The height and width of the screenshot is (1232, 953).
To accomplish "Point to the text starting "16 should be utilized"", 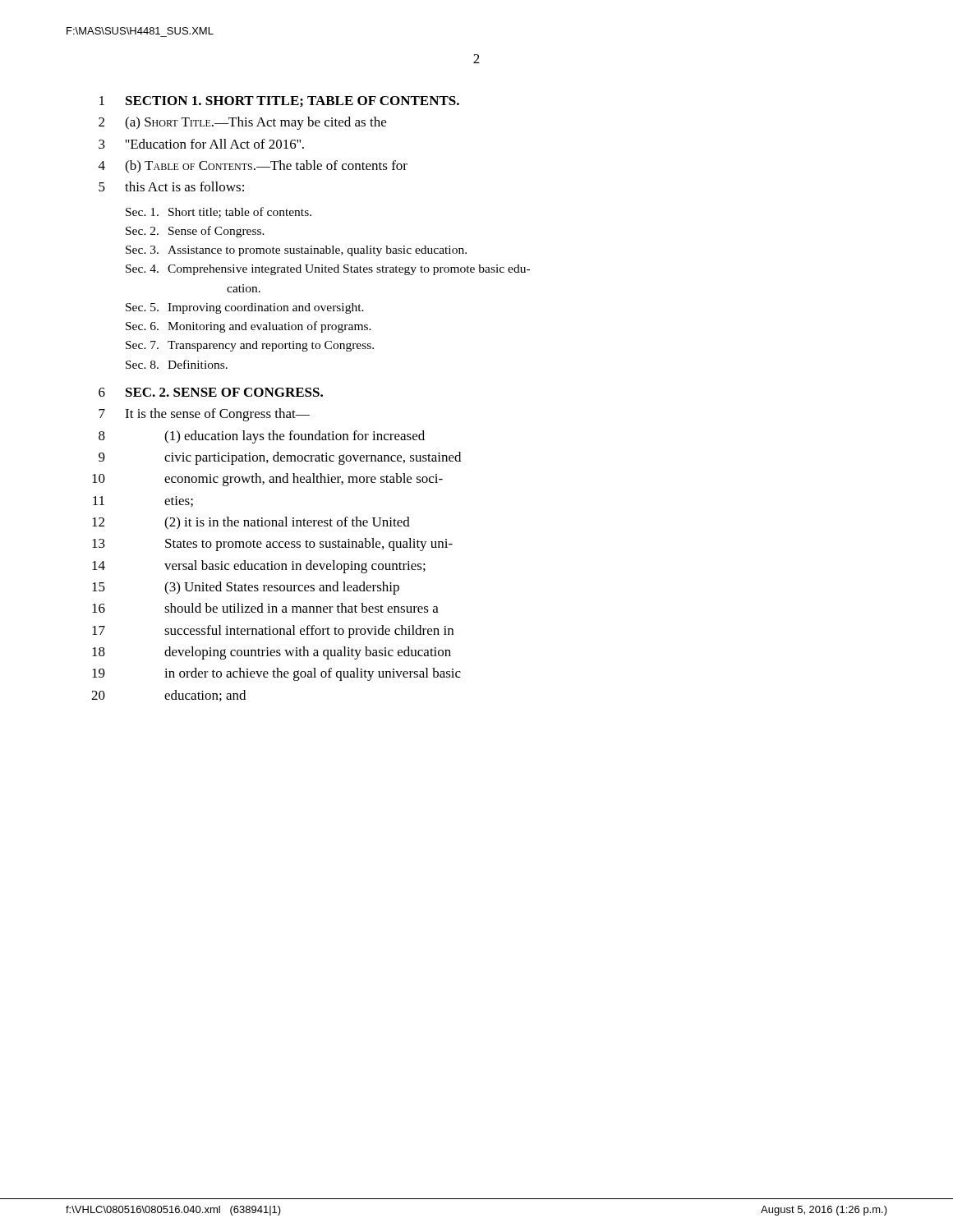I will point(265,608).
